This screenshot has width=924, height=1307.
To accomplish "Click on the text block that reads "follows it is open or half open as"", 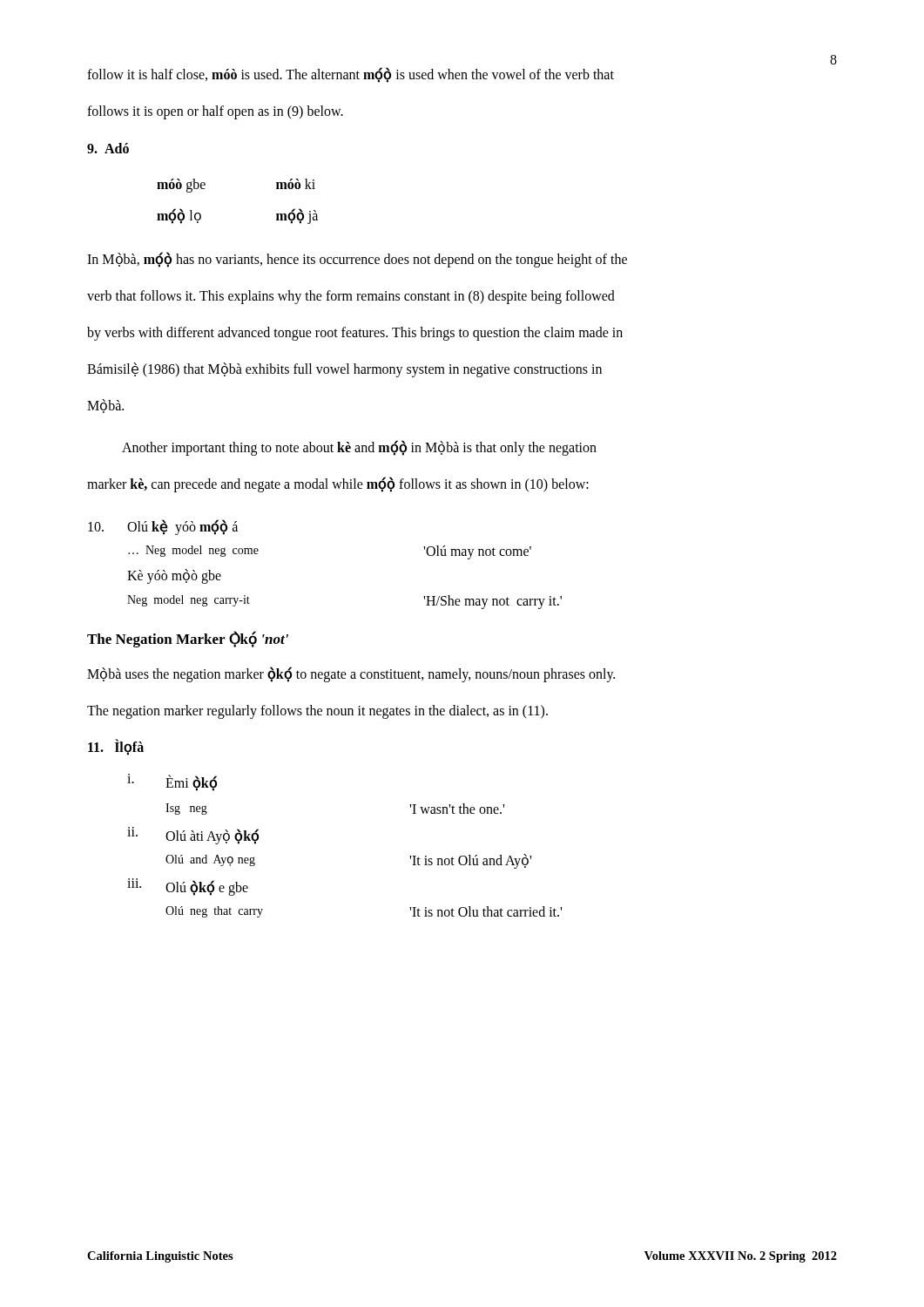I will coord(215,111).
